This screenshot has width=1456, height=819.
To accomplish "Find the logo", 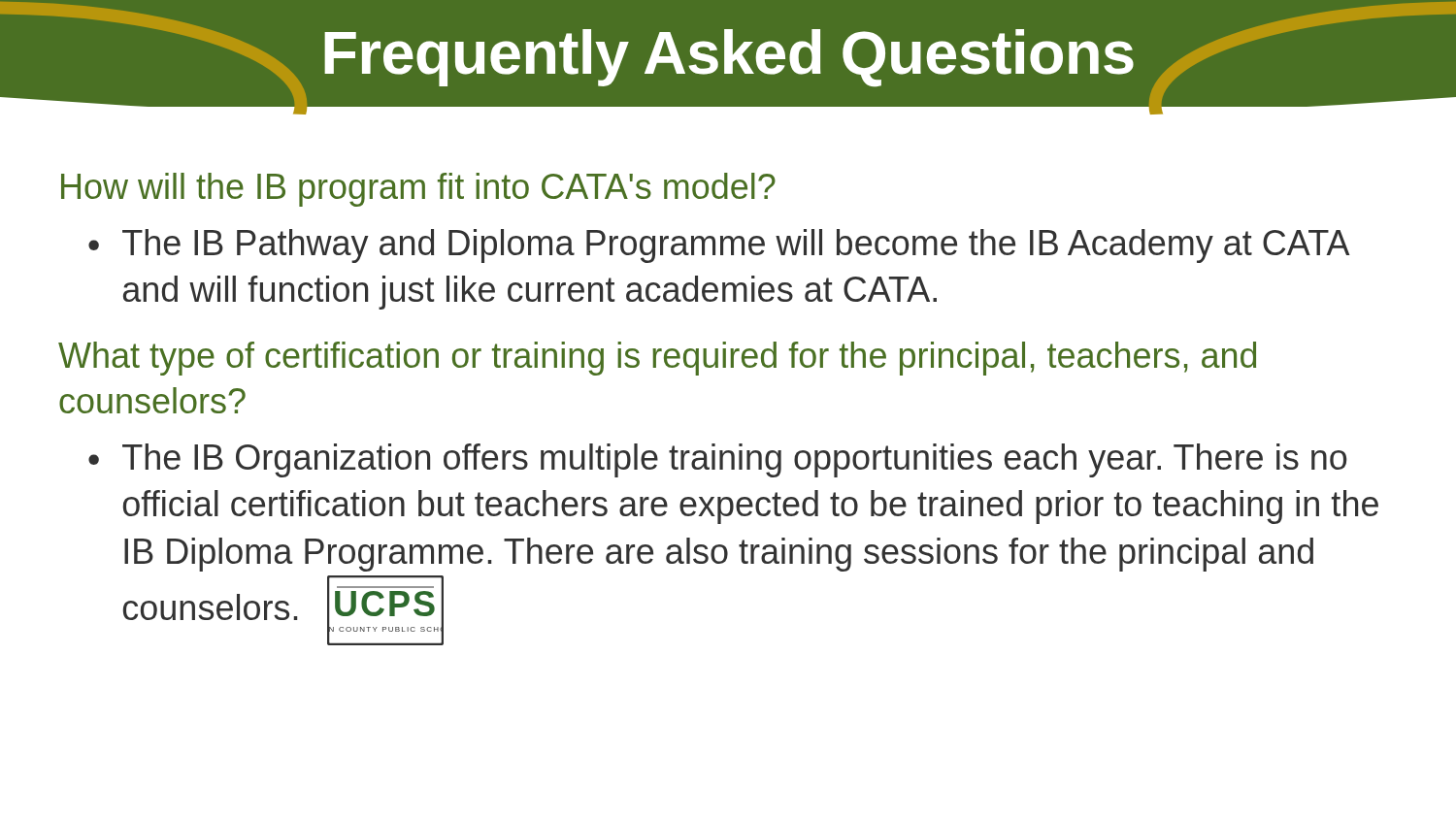I will tap(386, 611).
